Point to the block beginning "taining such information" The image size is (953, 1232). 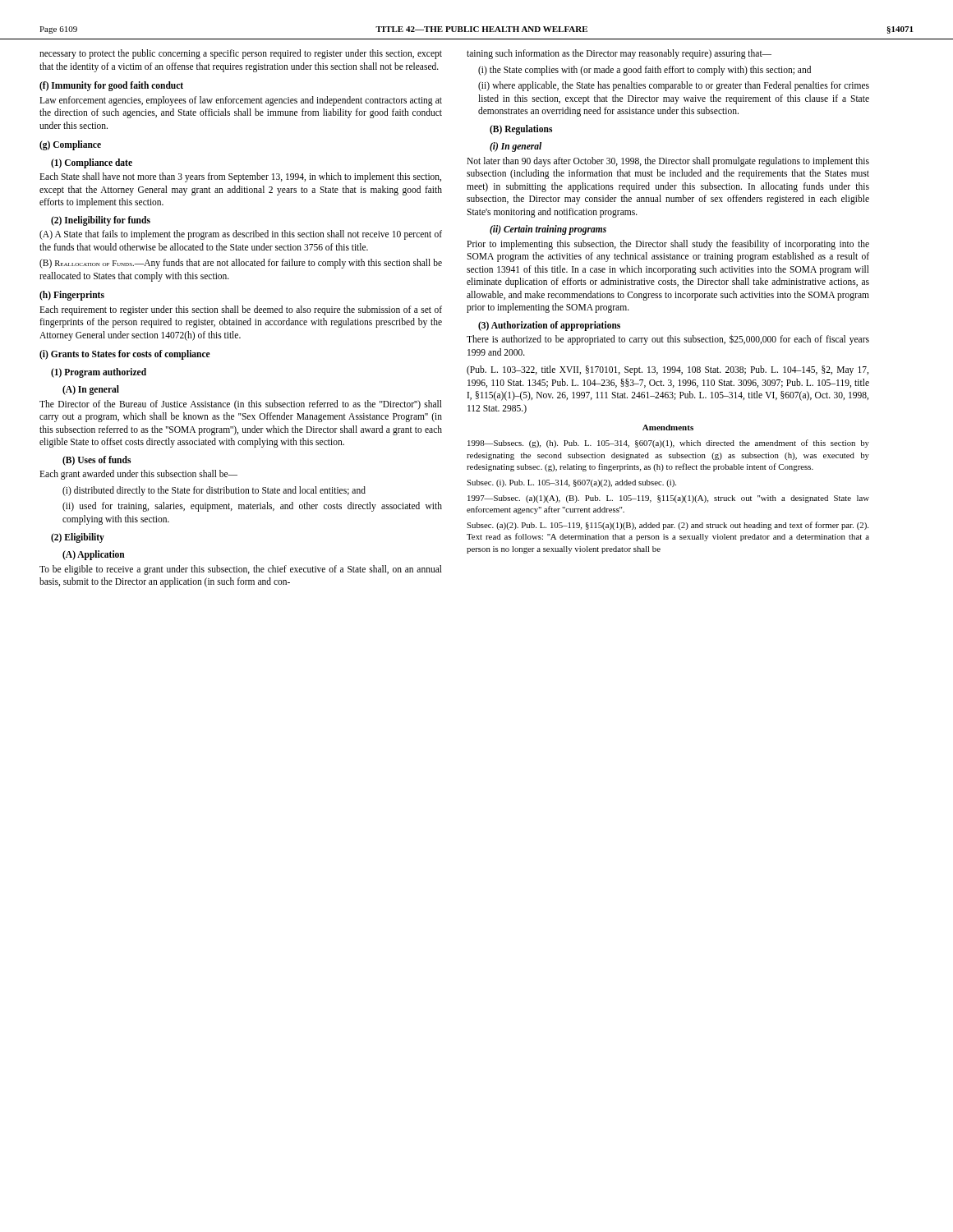[x=668, y=54]
